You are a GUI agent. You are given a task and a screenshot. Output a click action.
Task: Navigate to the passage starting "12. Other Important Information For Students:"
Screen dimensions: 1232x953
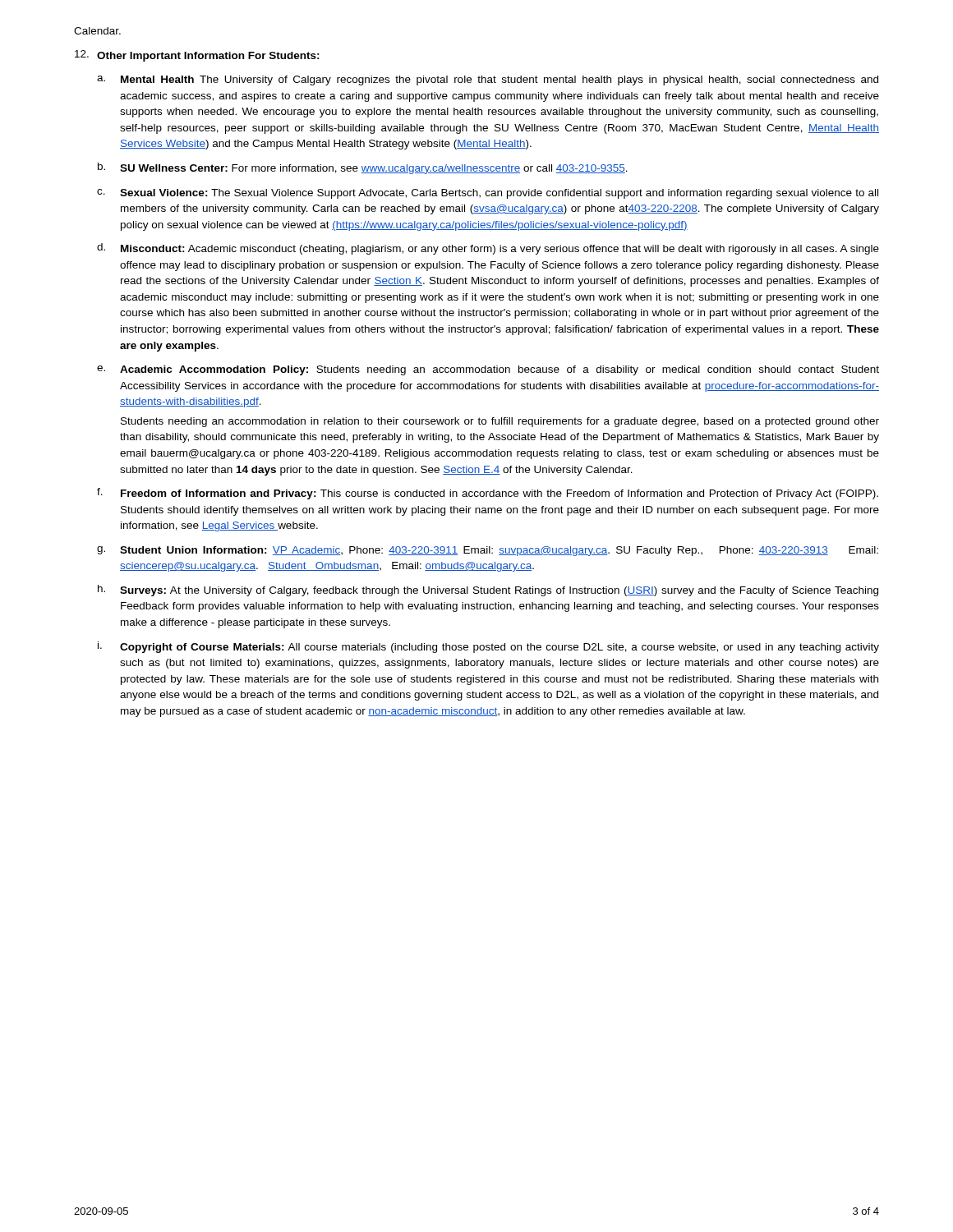pyautogui.click(x=197, y=56)
